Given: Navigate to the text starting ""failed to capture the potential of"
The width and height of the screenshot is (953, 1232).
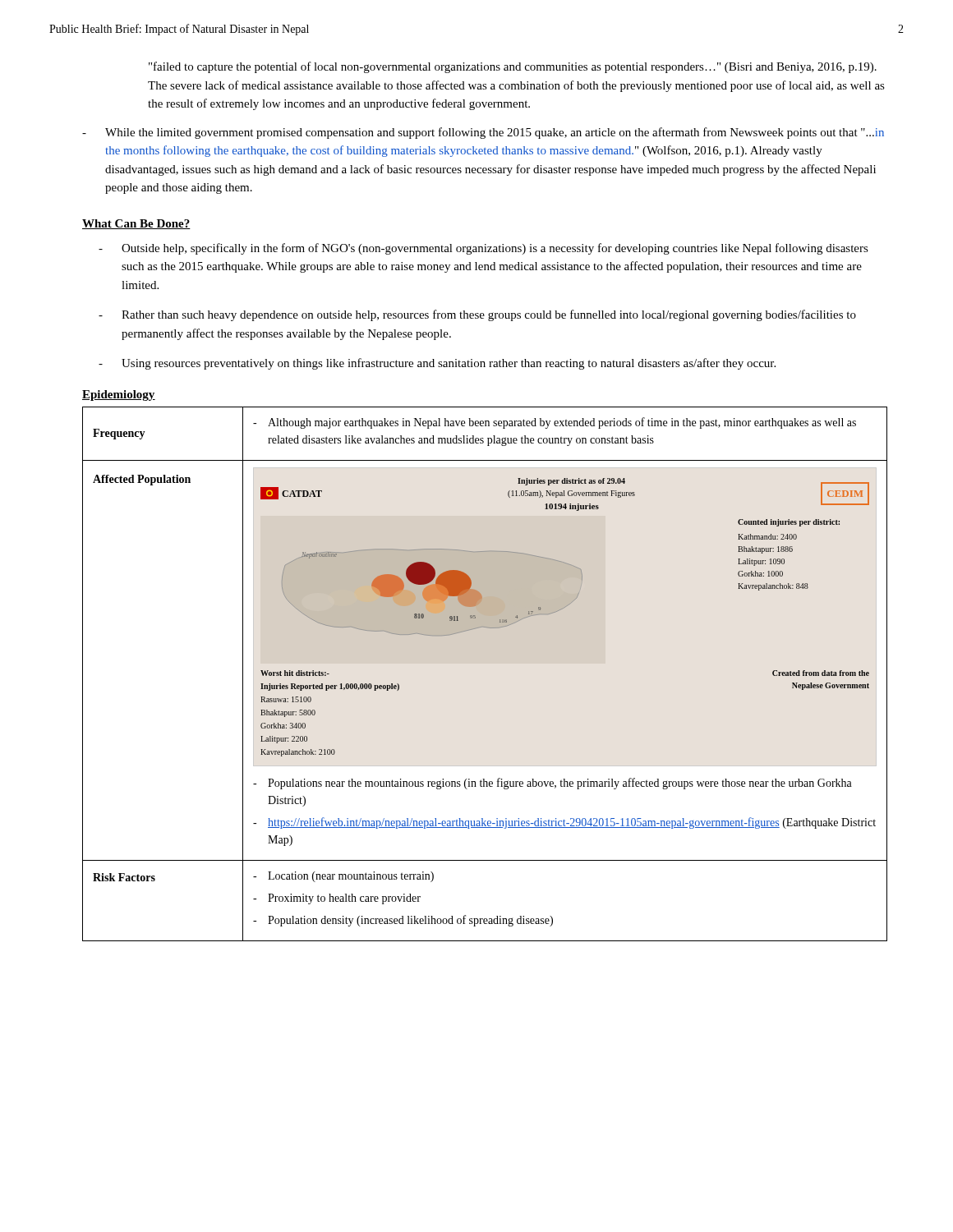Looking at the screenshot, I should (516, 85).
